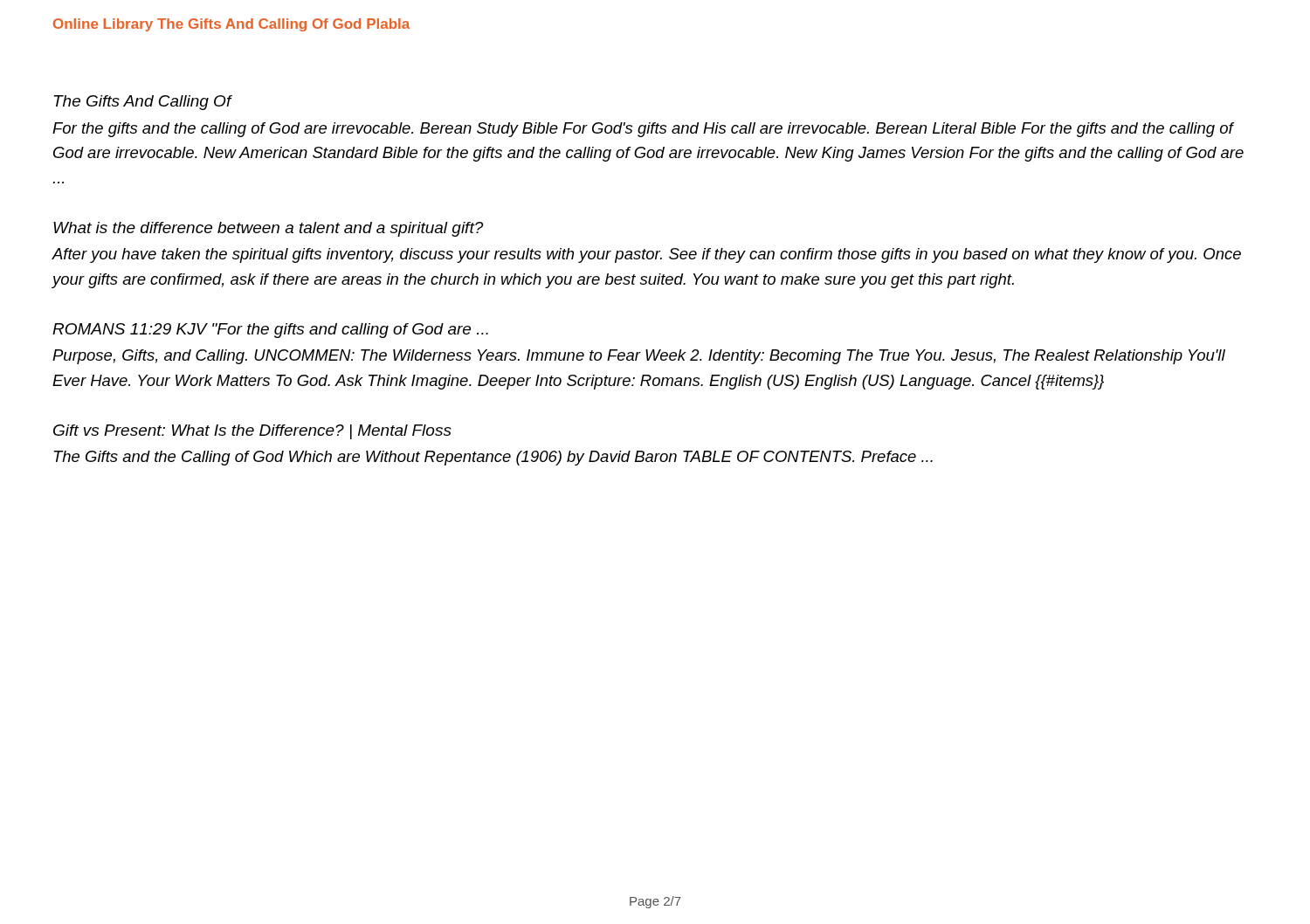Select the section header that says "The Gifts And"
Image resolution: width=1310 pixels, height=924 pixels.
(x=142, y=101)
